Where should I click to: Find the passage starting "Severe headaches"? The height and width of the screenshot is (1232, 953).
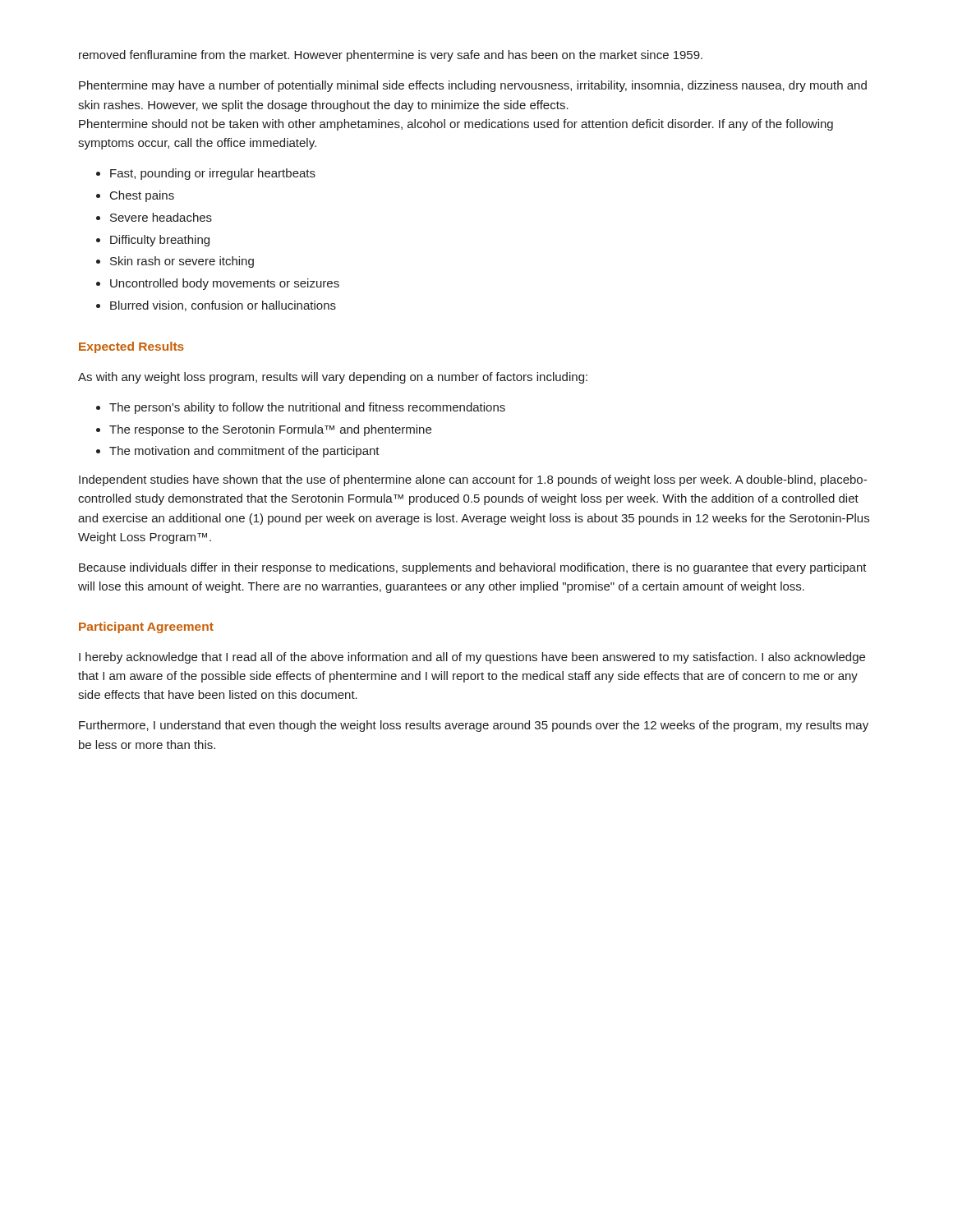[x=161, y=217]
